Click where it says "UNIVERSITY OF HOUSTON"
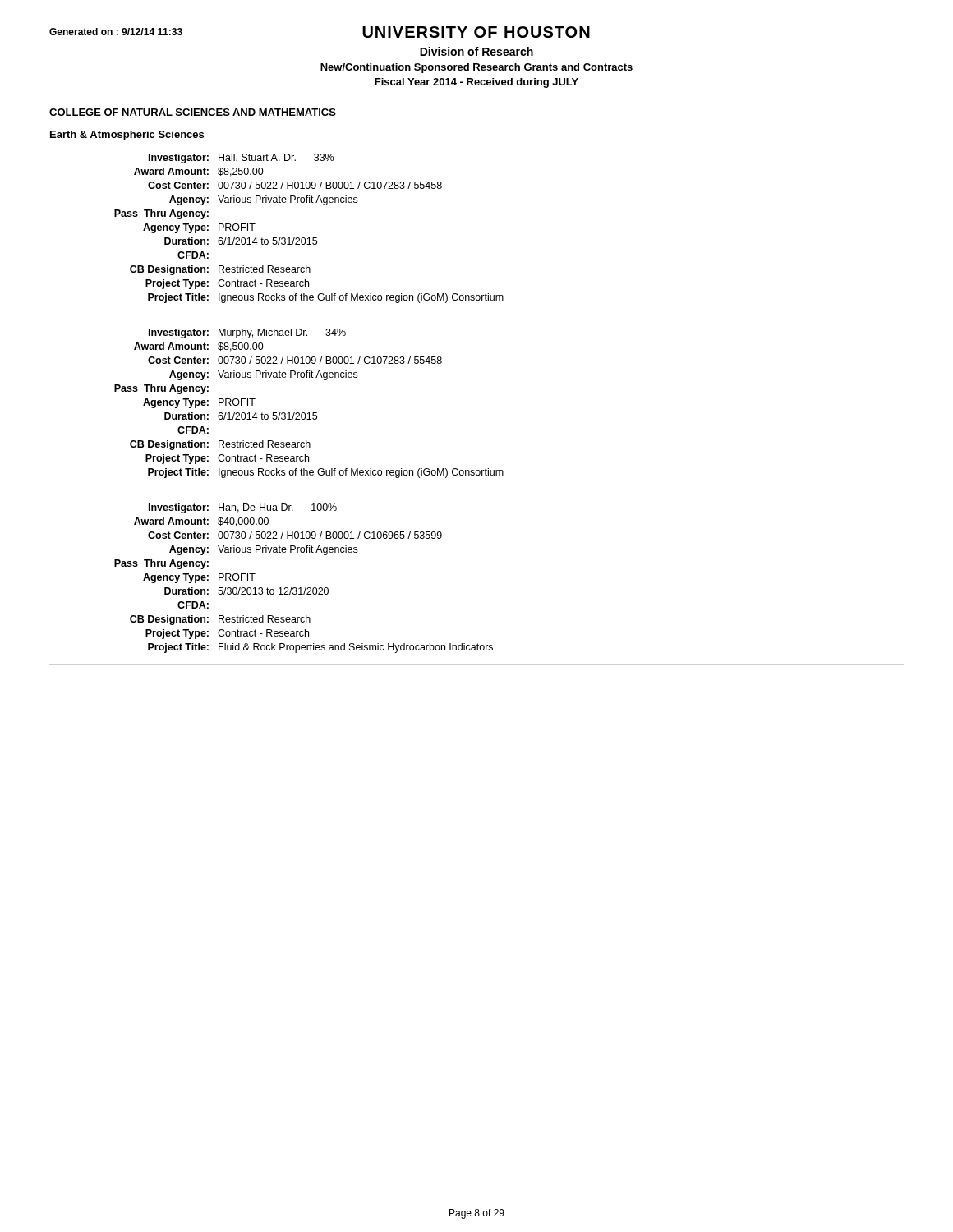 [476, 32]
